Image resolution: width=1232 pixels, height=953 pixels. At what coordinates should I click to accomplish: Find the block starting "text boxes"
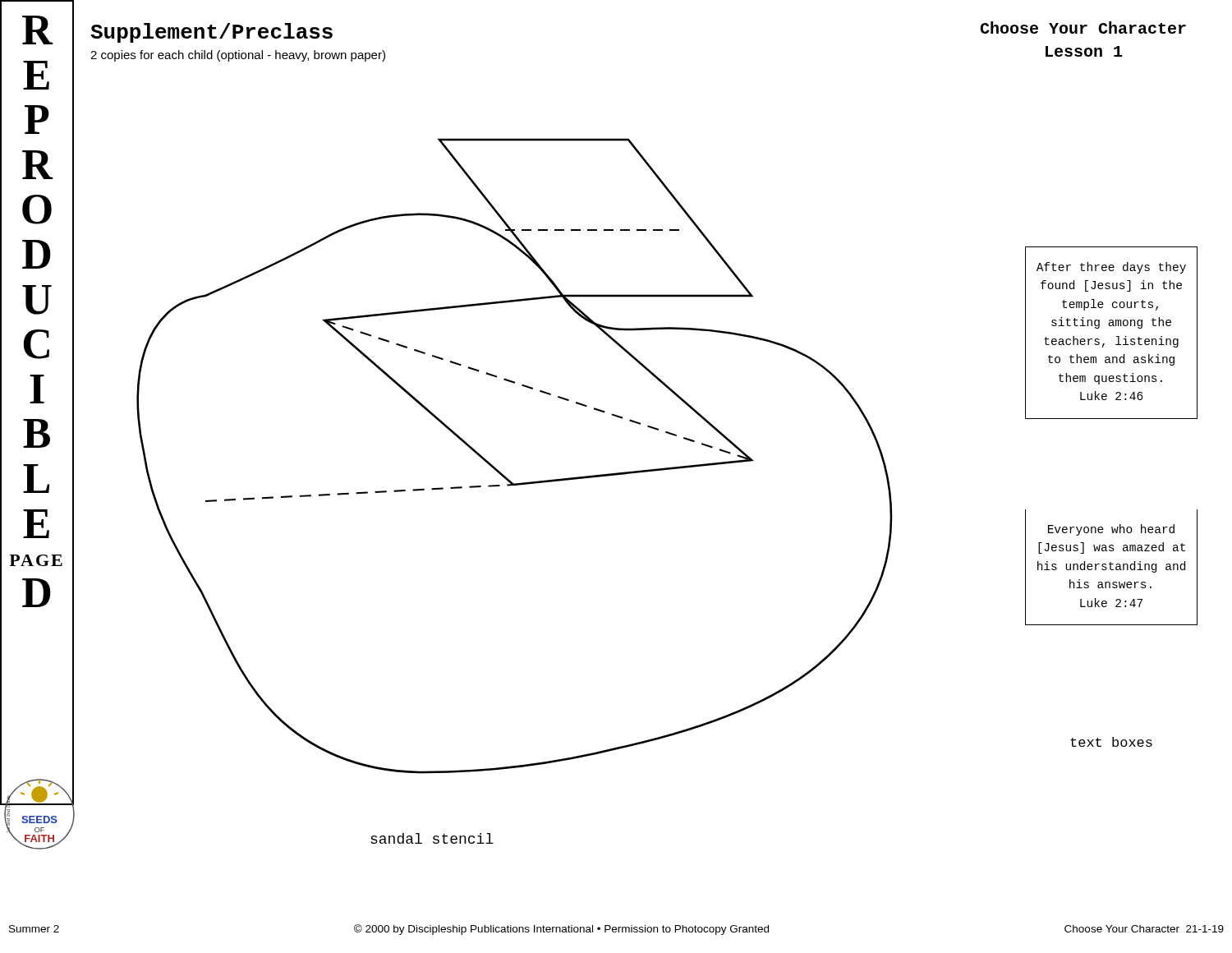1111,743
